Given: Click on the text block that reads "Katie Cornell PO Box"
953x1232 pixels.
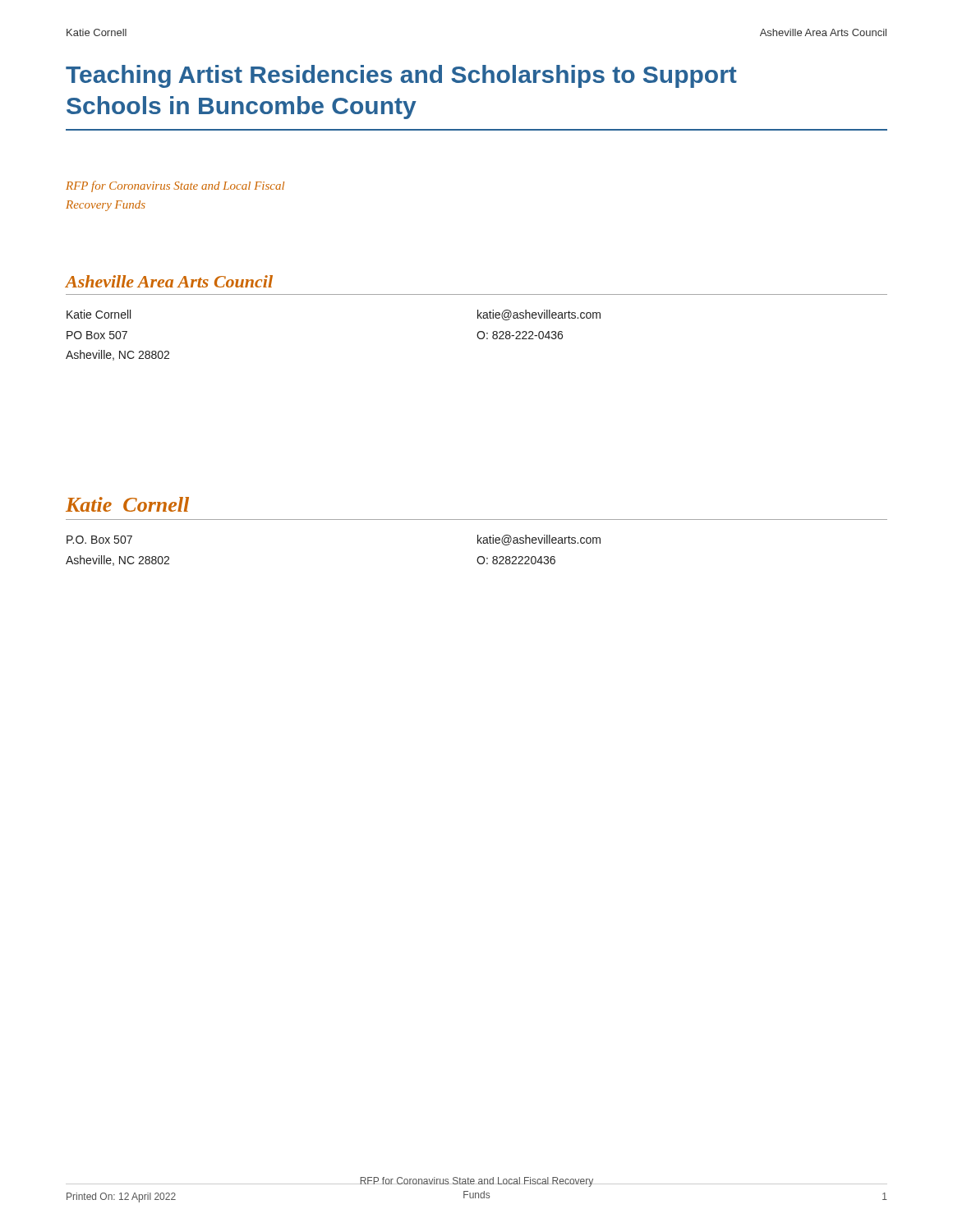Looking at the screenshot, I should click(118, 335).
